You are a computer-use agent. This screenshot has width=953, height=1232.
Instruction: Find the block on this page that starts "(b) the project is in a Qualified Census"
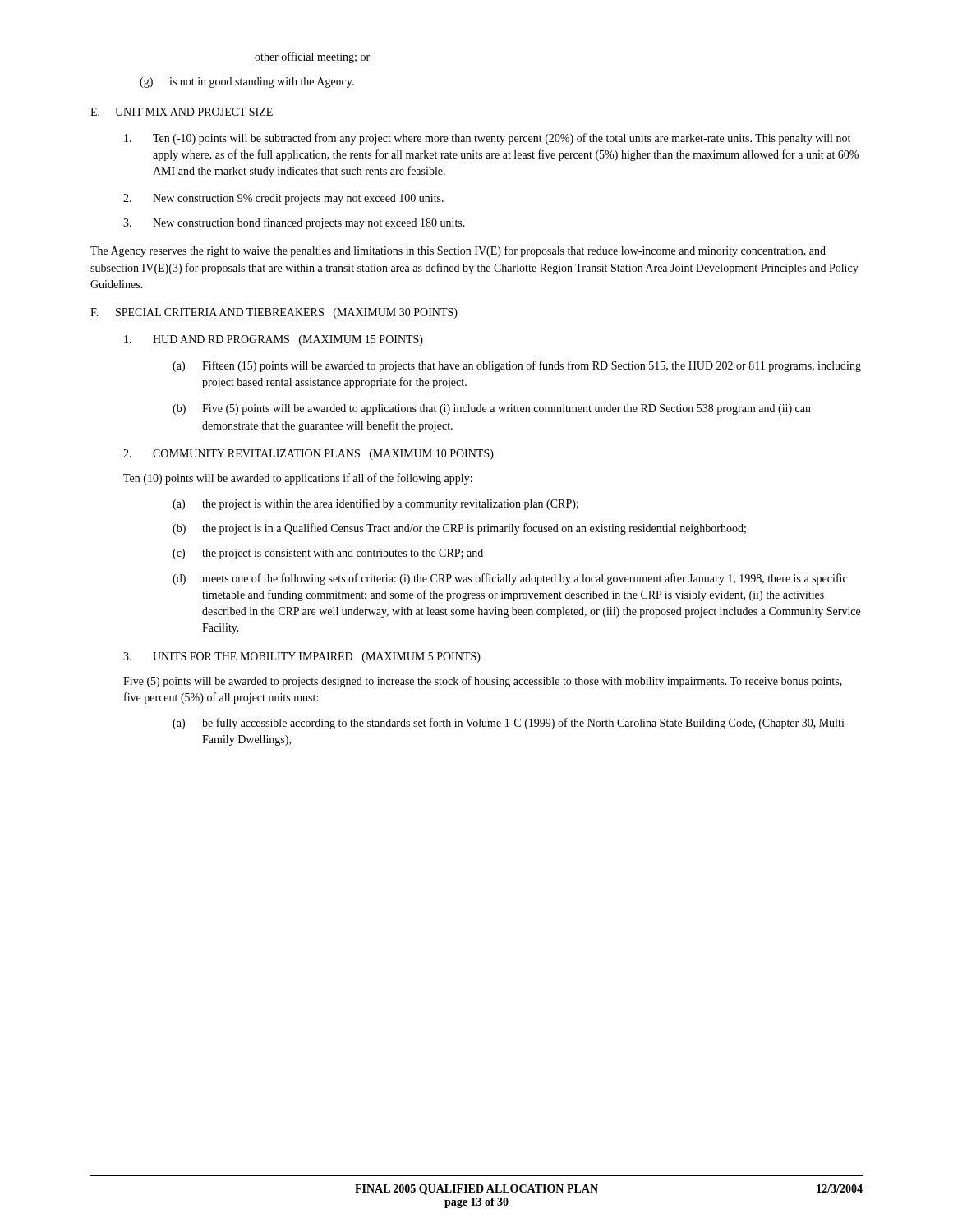pyautogui.click(x=460, y=529)
